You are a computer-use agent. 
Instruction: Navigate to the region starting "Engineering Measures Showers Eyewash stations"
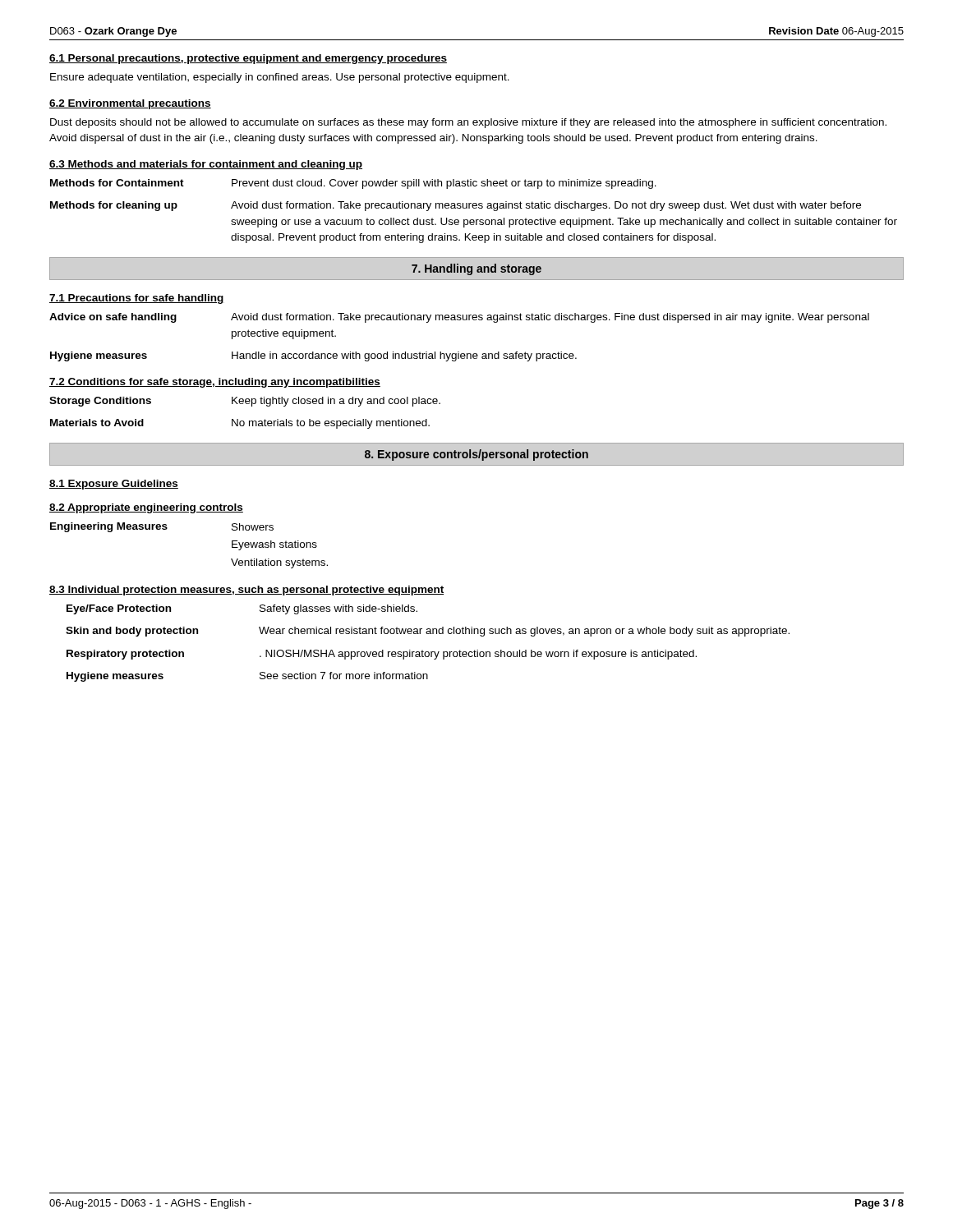tap(162, 527)
